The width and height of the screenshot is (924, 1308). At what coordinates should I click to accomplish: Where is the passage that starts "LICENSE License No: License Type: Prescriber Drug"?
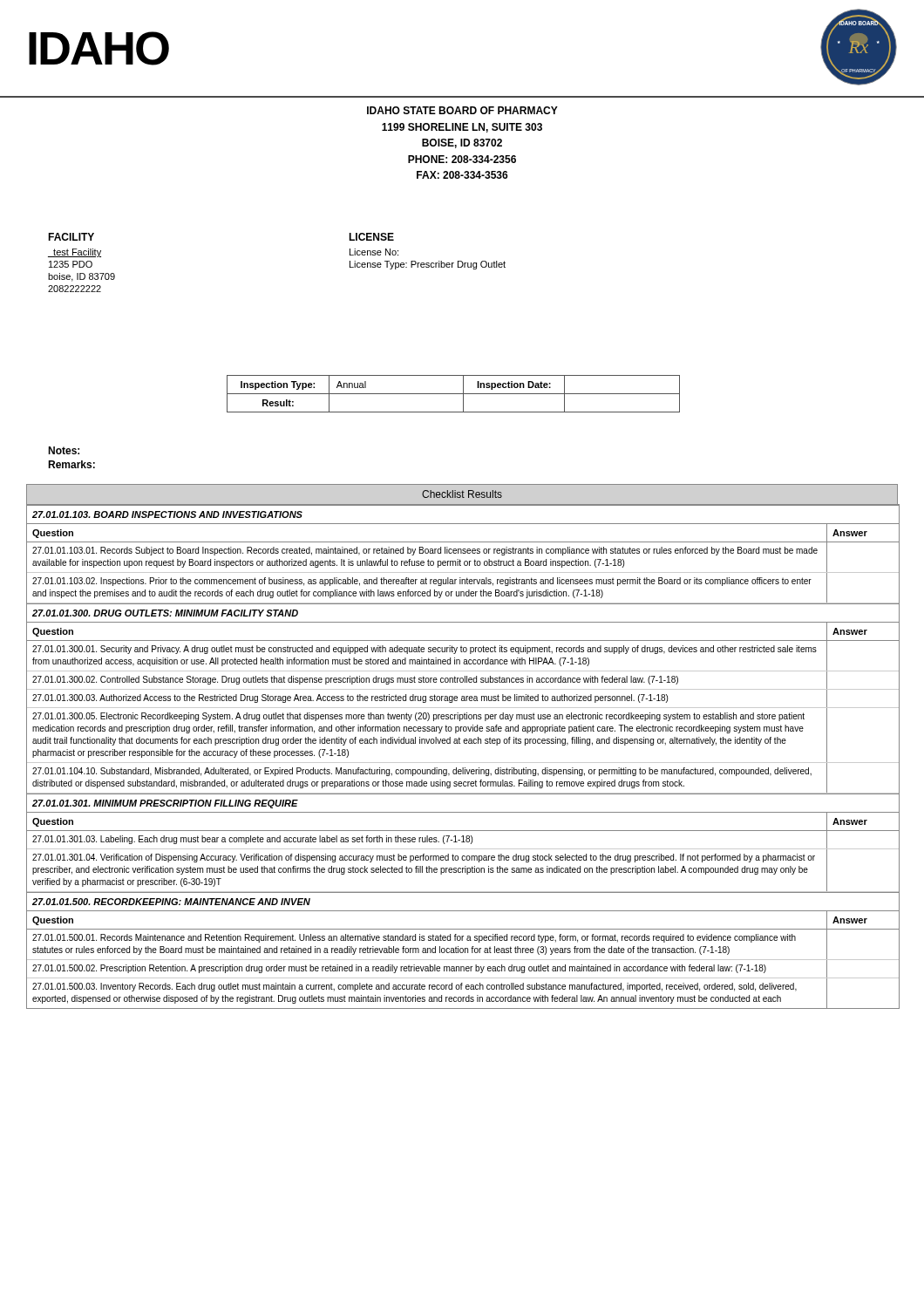[371, 237]
